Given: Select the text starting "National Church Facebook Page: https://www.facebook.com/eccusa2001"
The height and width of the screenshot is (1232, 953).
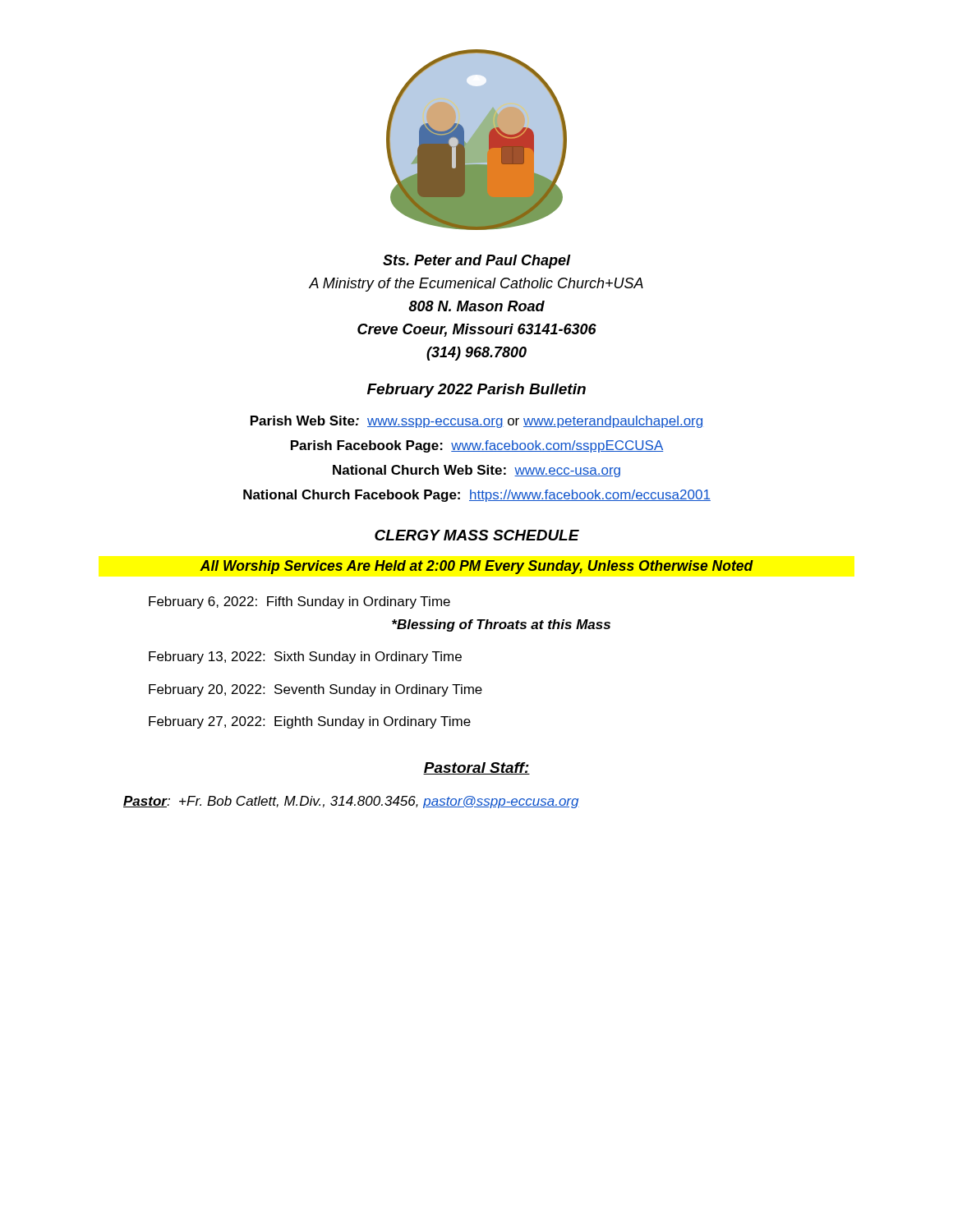Looking at the screenshot, I should click(476, 495).
